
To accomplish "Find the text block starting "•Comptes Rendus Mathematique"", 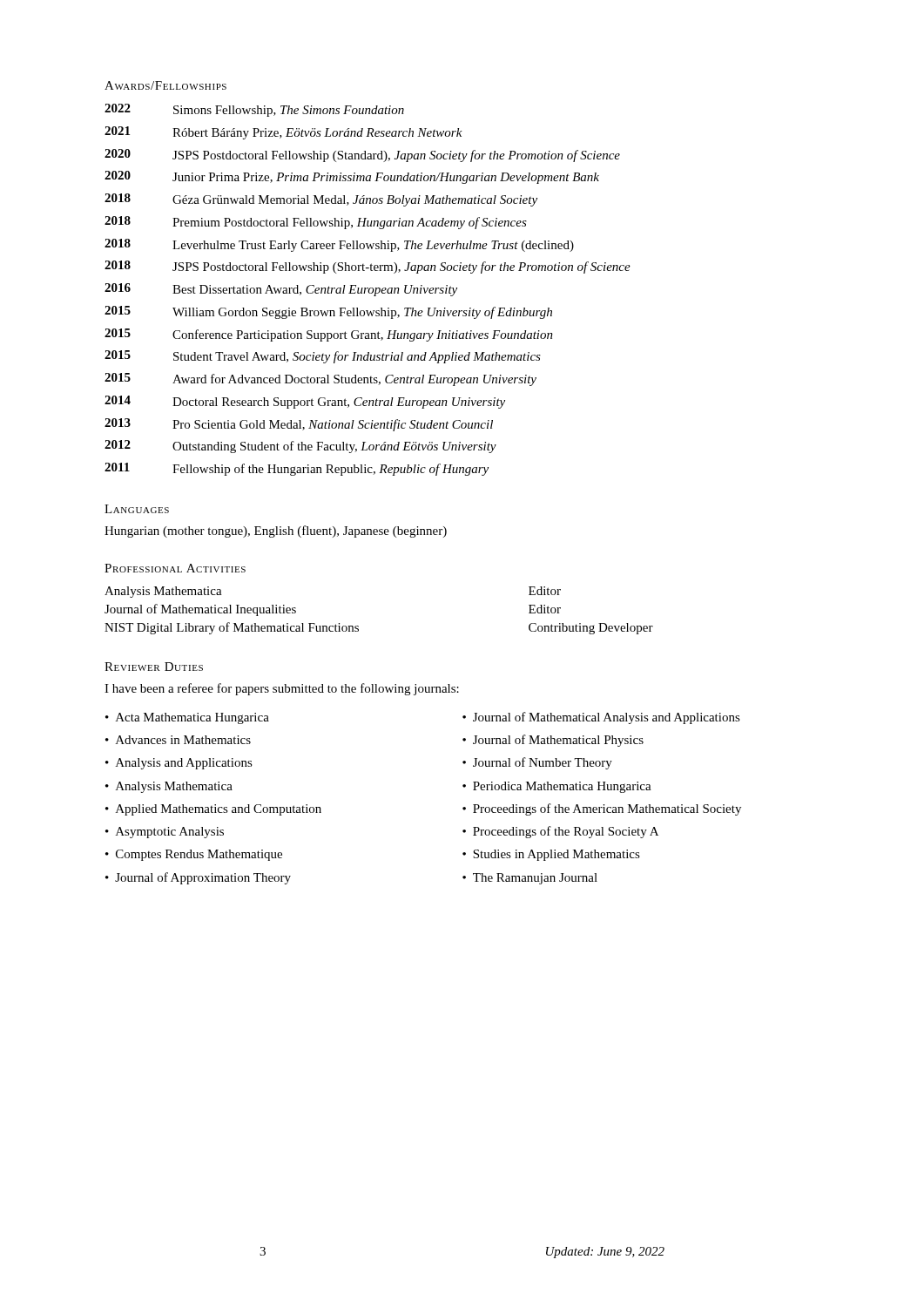I will pos(194,855).
